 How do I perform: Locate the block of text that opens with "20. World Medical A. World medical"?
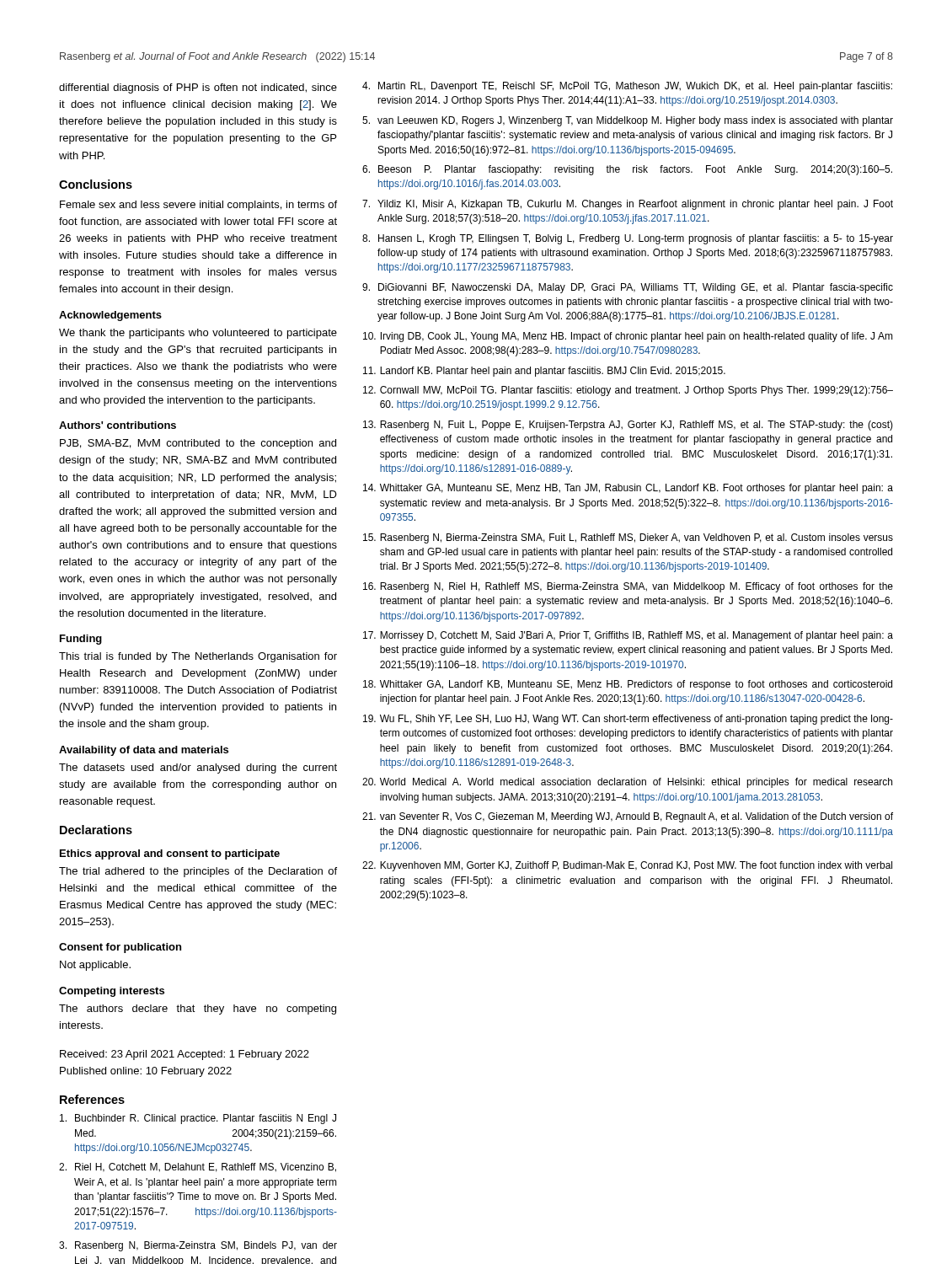click(628, 790)
